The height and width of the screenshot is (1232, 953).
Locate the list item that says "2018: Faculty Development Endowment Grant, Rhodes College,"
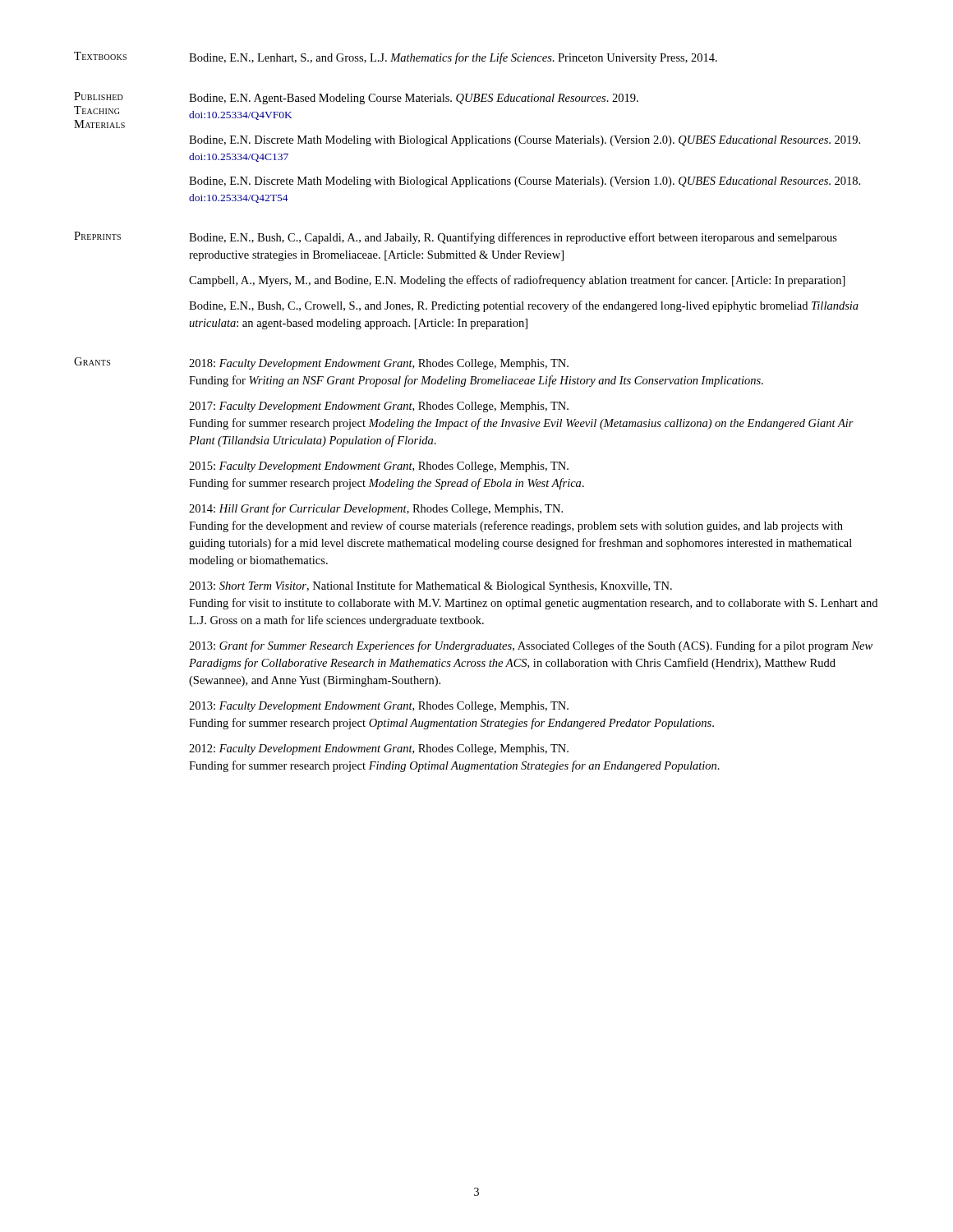pyautogui.click(x=534, y=372)
